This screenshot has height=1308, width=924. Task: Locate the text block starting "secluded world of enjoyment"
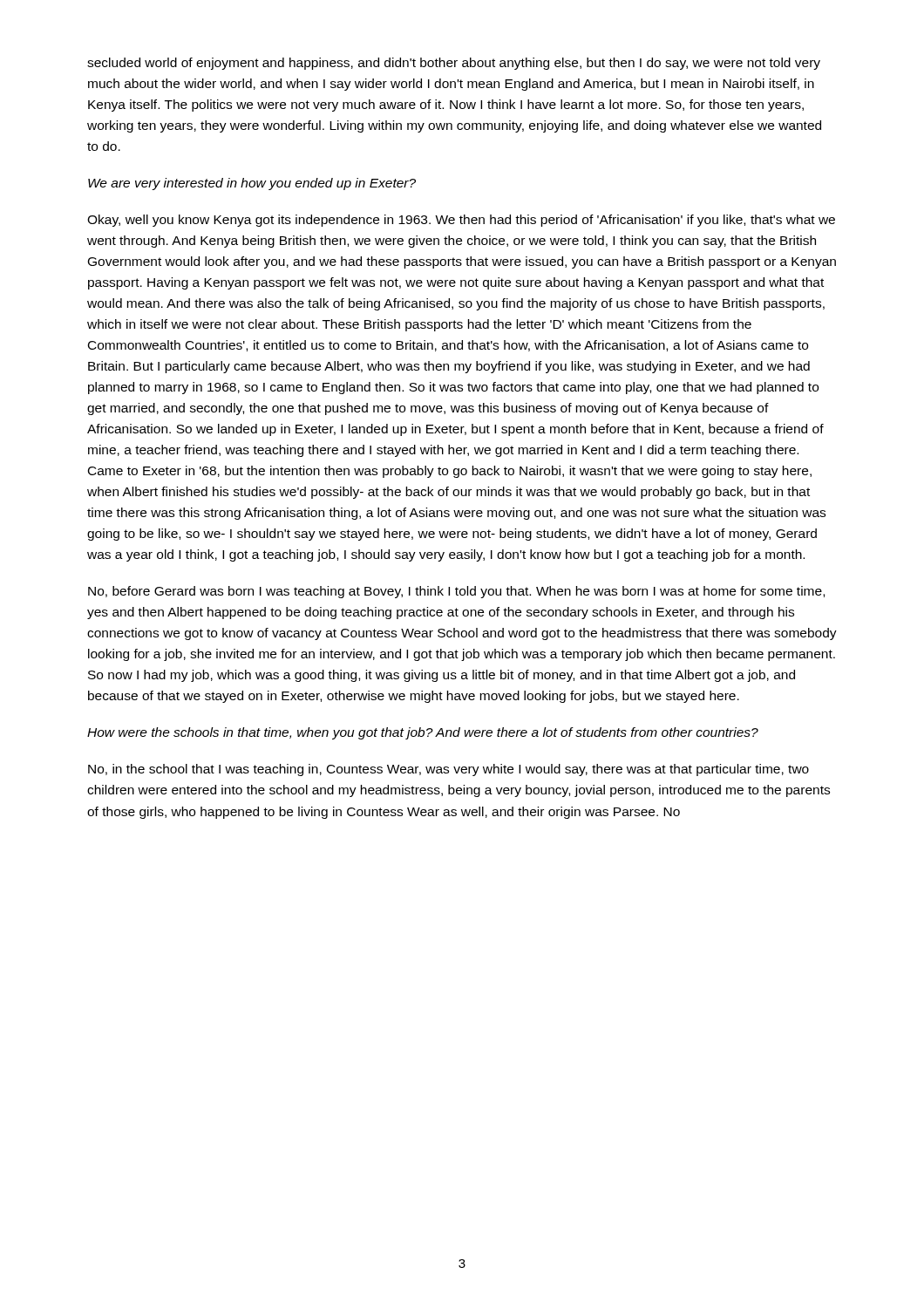pos(455,104)
